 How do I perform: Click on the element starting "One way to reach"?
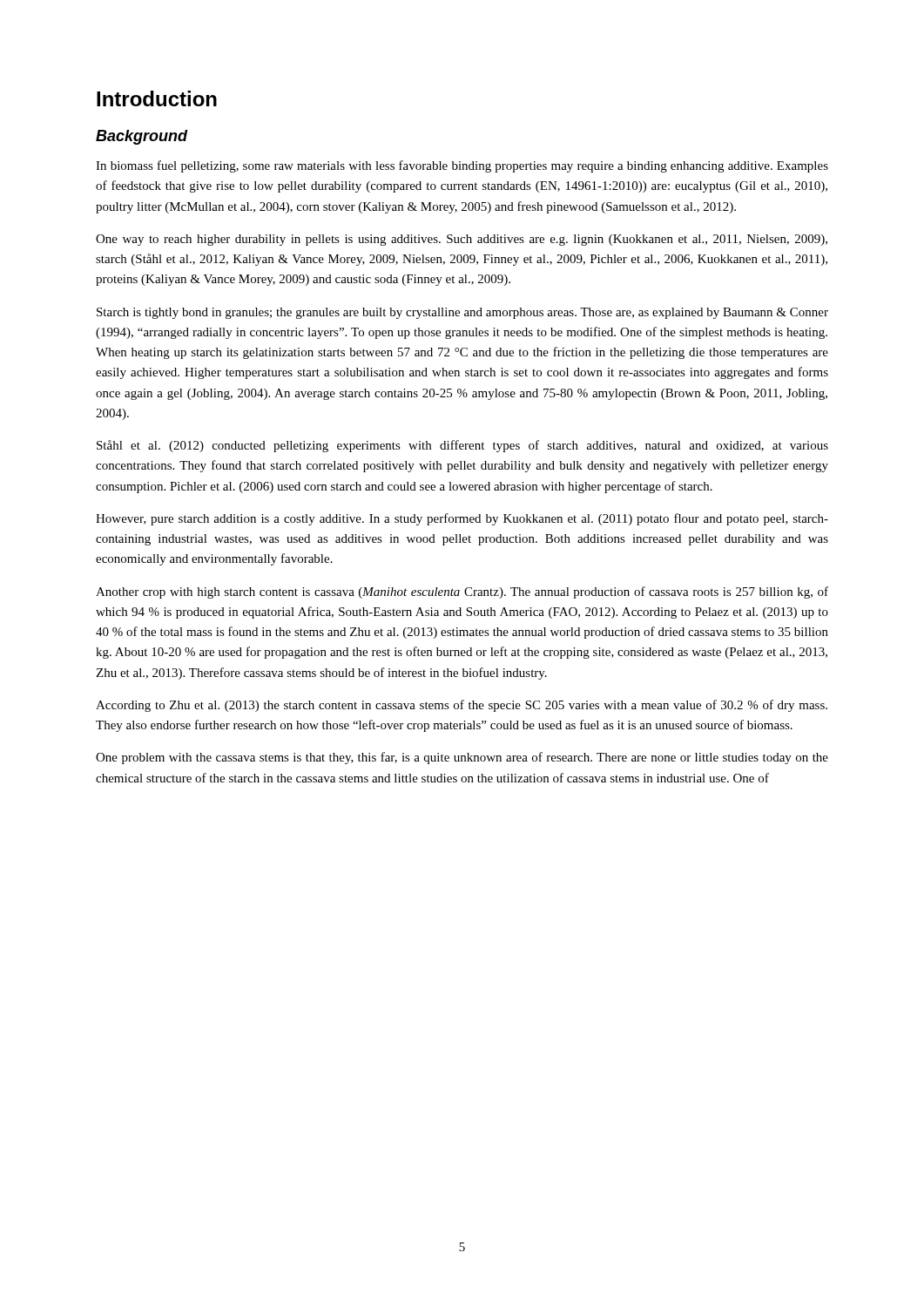click(462, 259)
